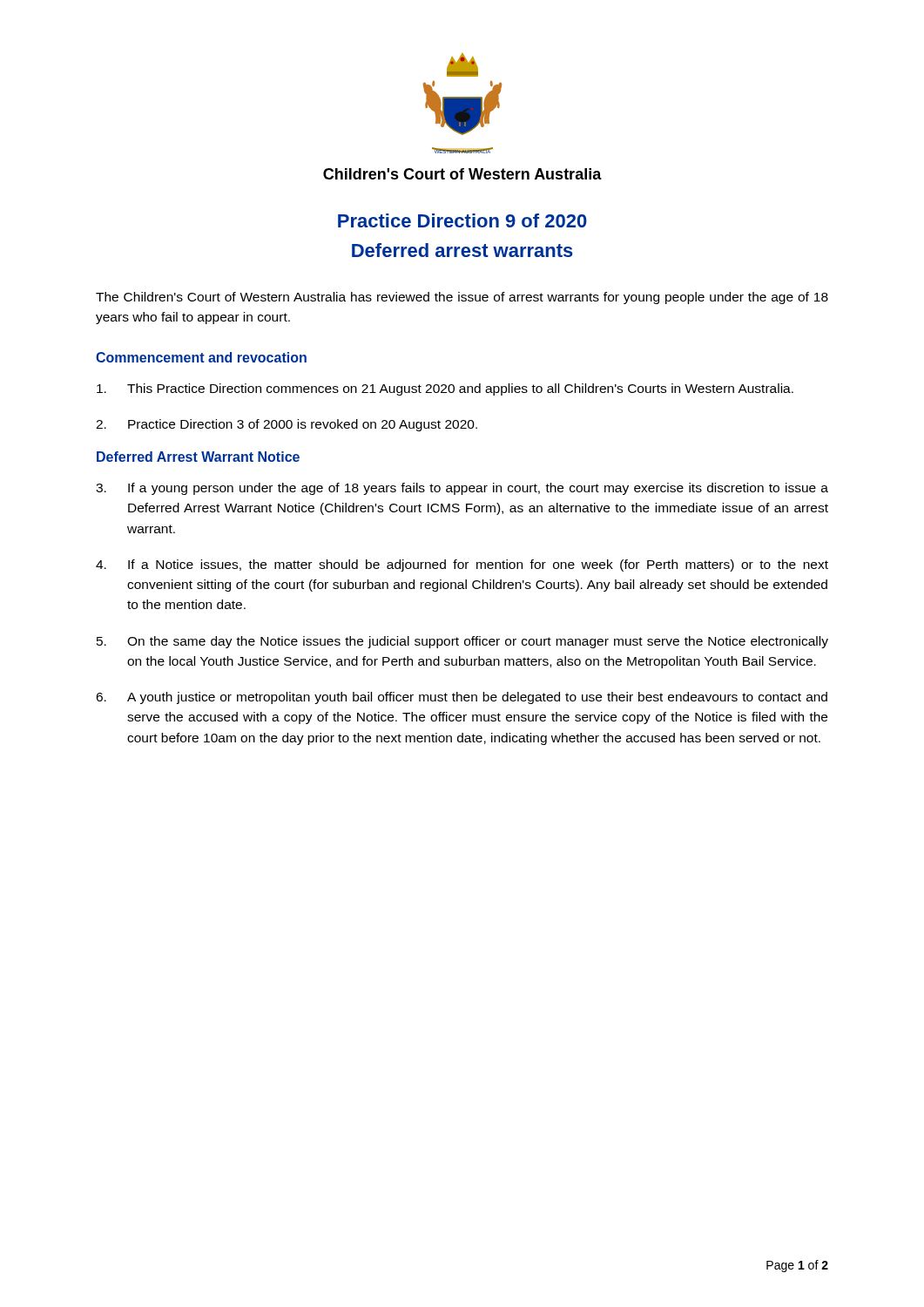Find the title containing "Deferred arrest warrants"
The image size is (924, 1307).
462,250
